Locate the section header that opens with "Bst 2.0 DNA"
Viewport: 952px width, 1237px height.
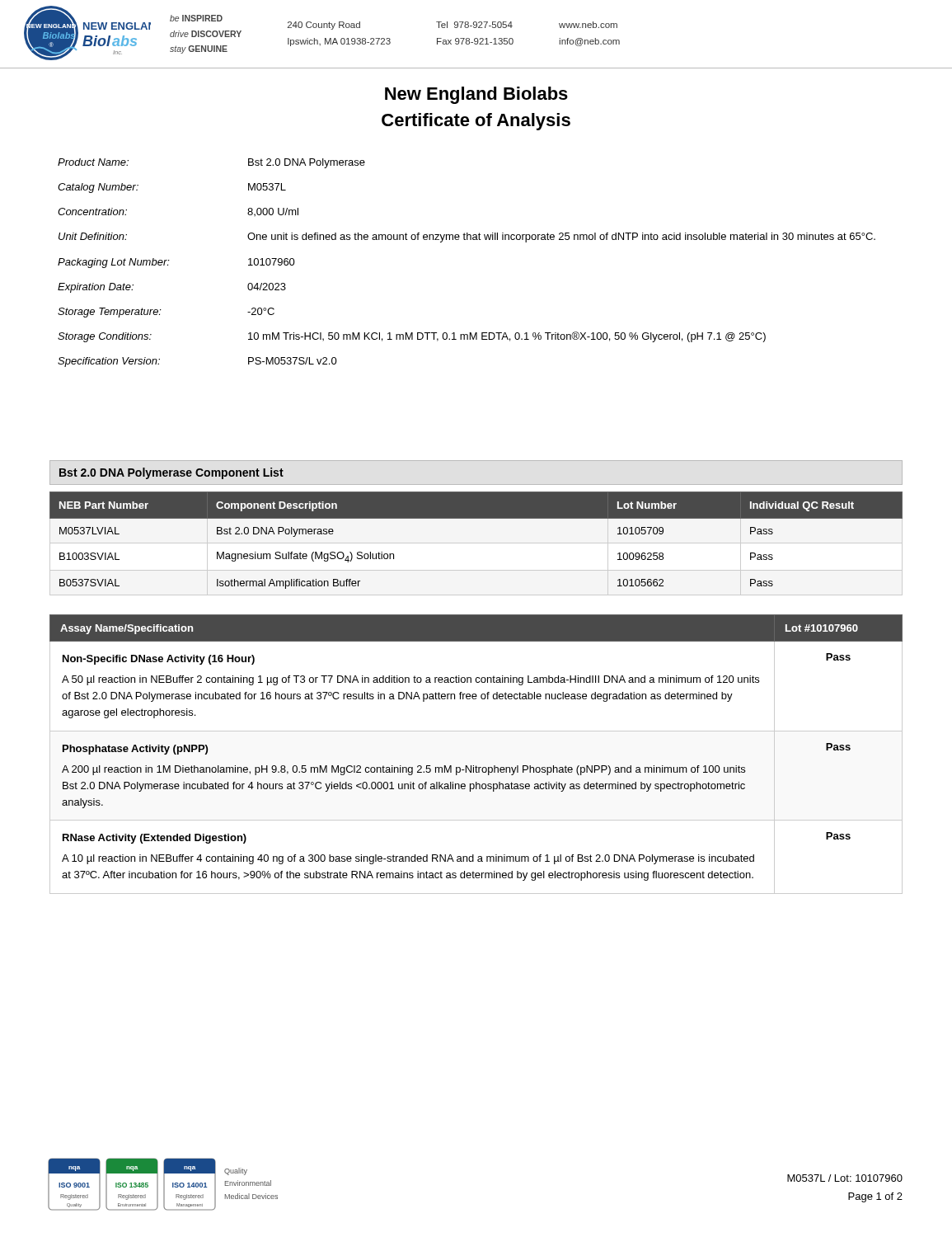click(171, 473)
